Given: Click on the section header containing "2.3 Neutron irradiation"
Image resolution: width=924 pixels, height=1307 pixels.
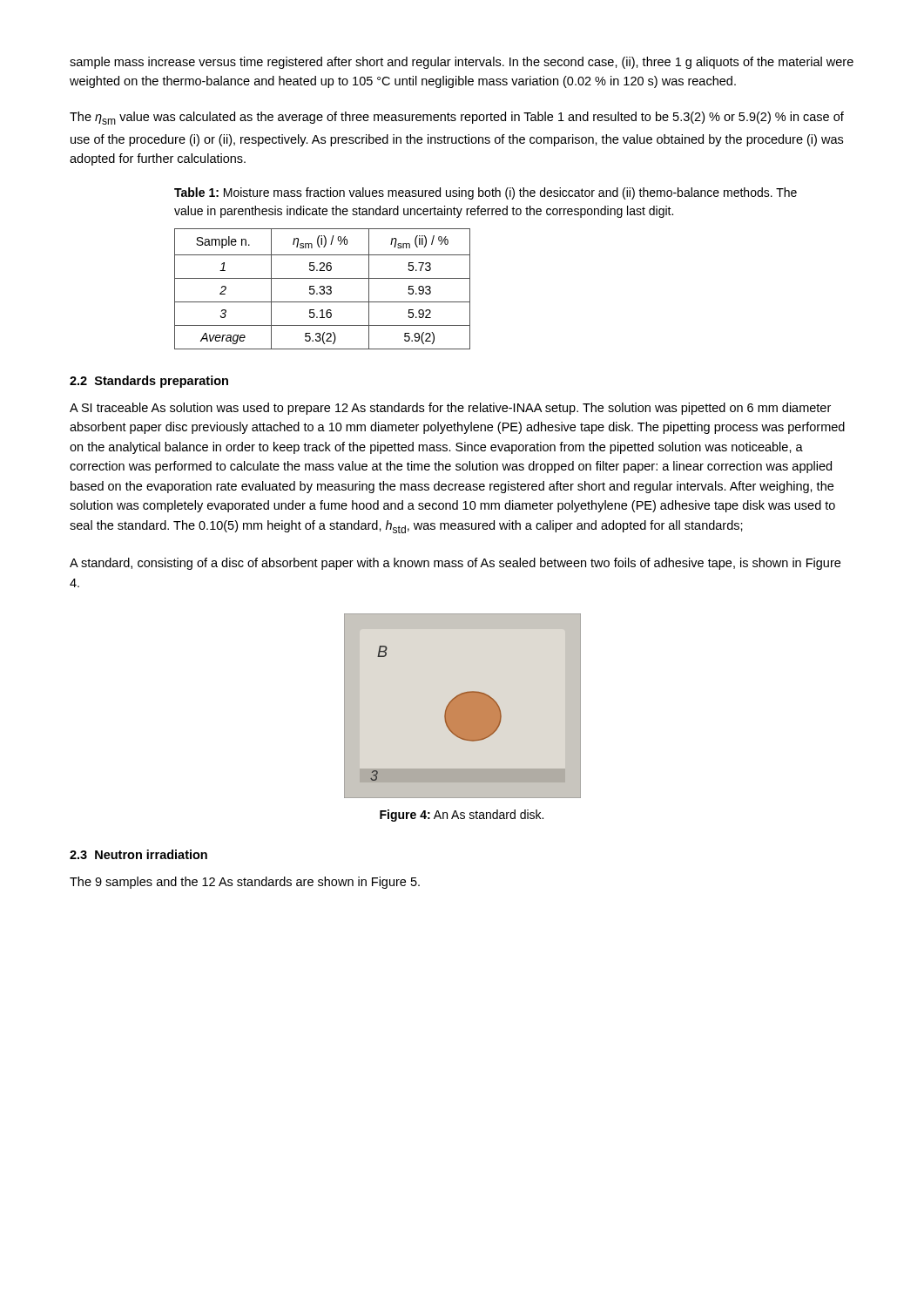Looking at the screenshot, I should [139, 855].
